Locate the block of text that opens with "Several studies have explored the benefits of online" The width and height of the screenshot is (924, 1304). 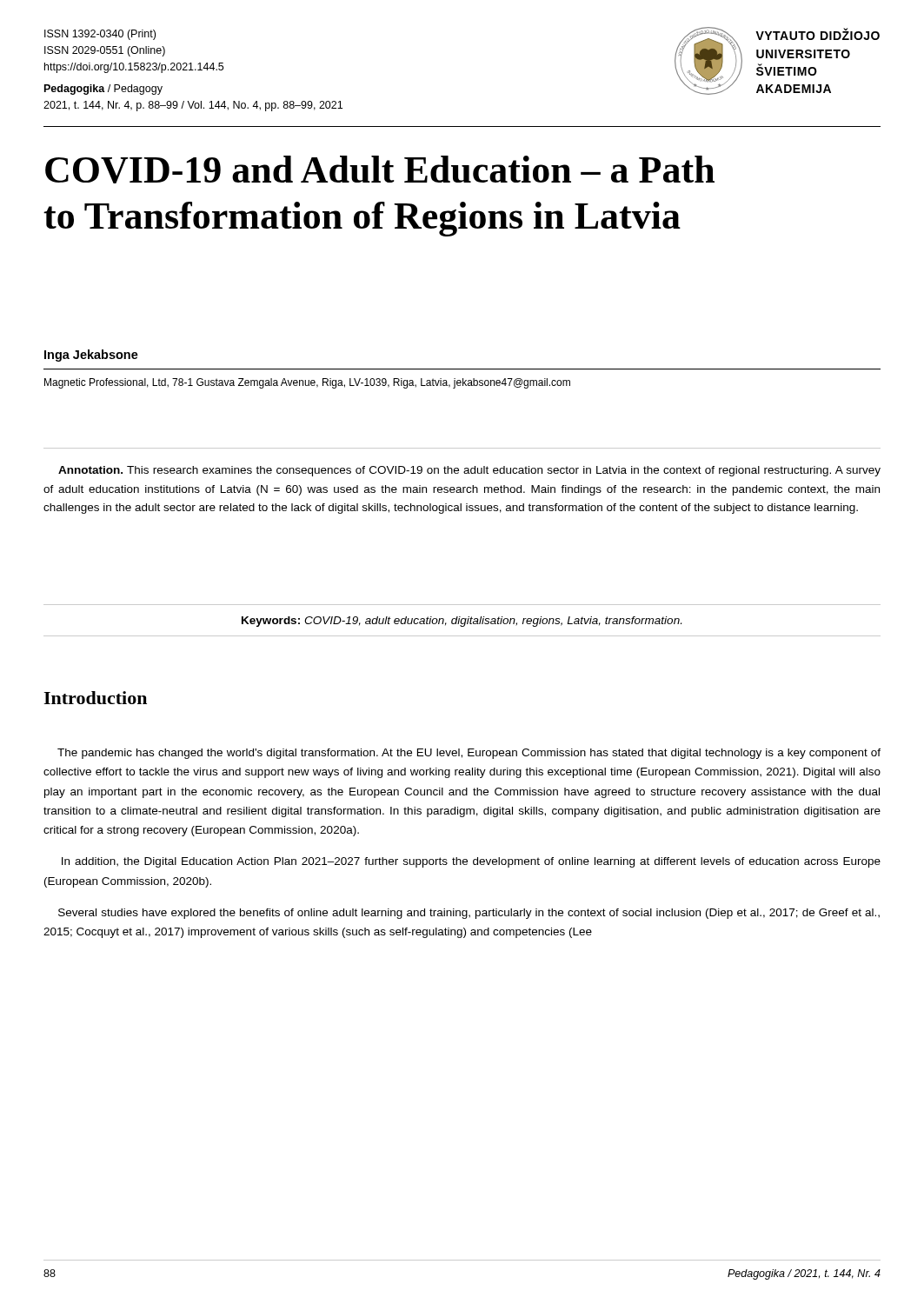coord(462,922)
